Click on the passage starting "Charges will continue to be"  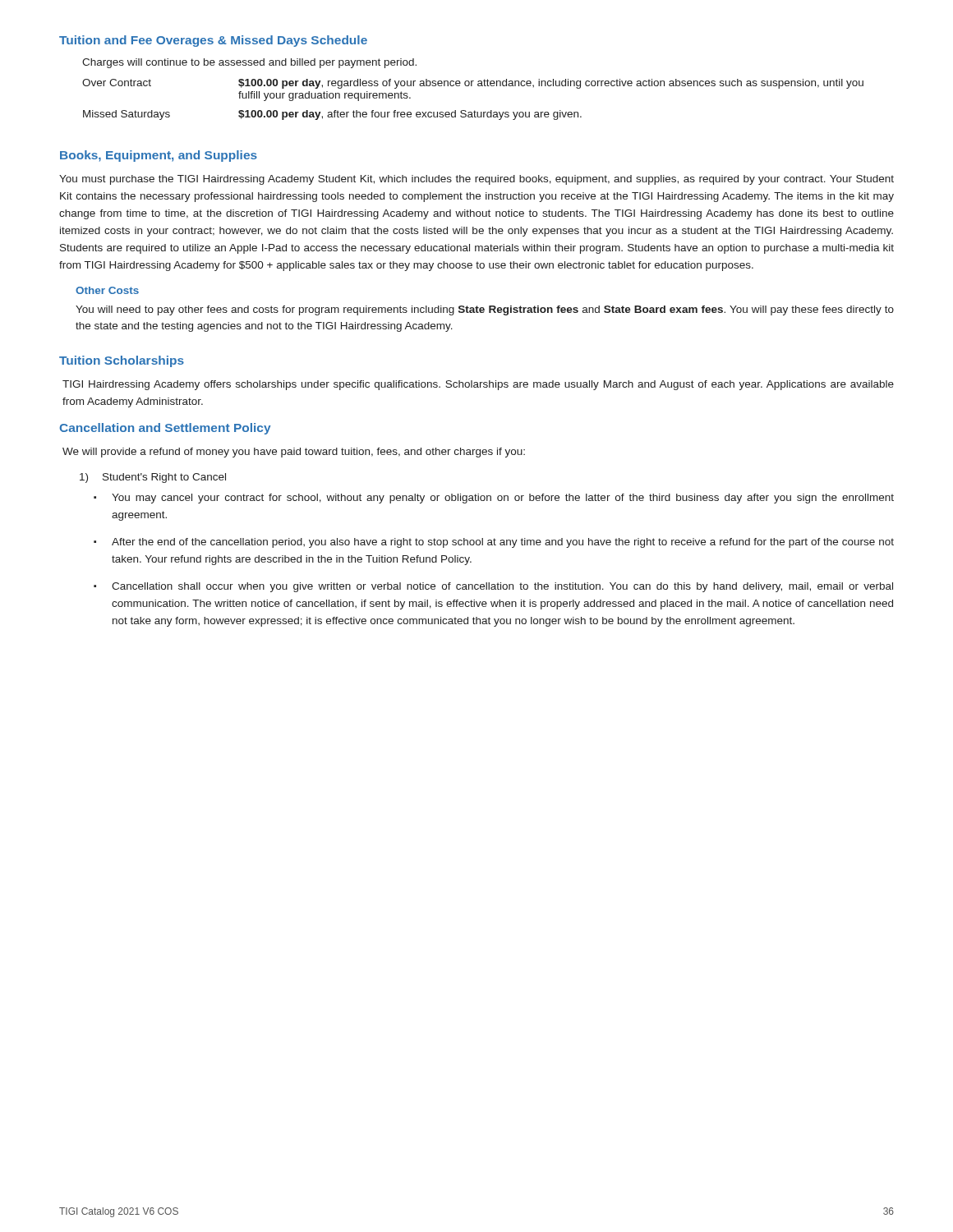click(250, 62)
